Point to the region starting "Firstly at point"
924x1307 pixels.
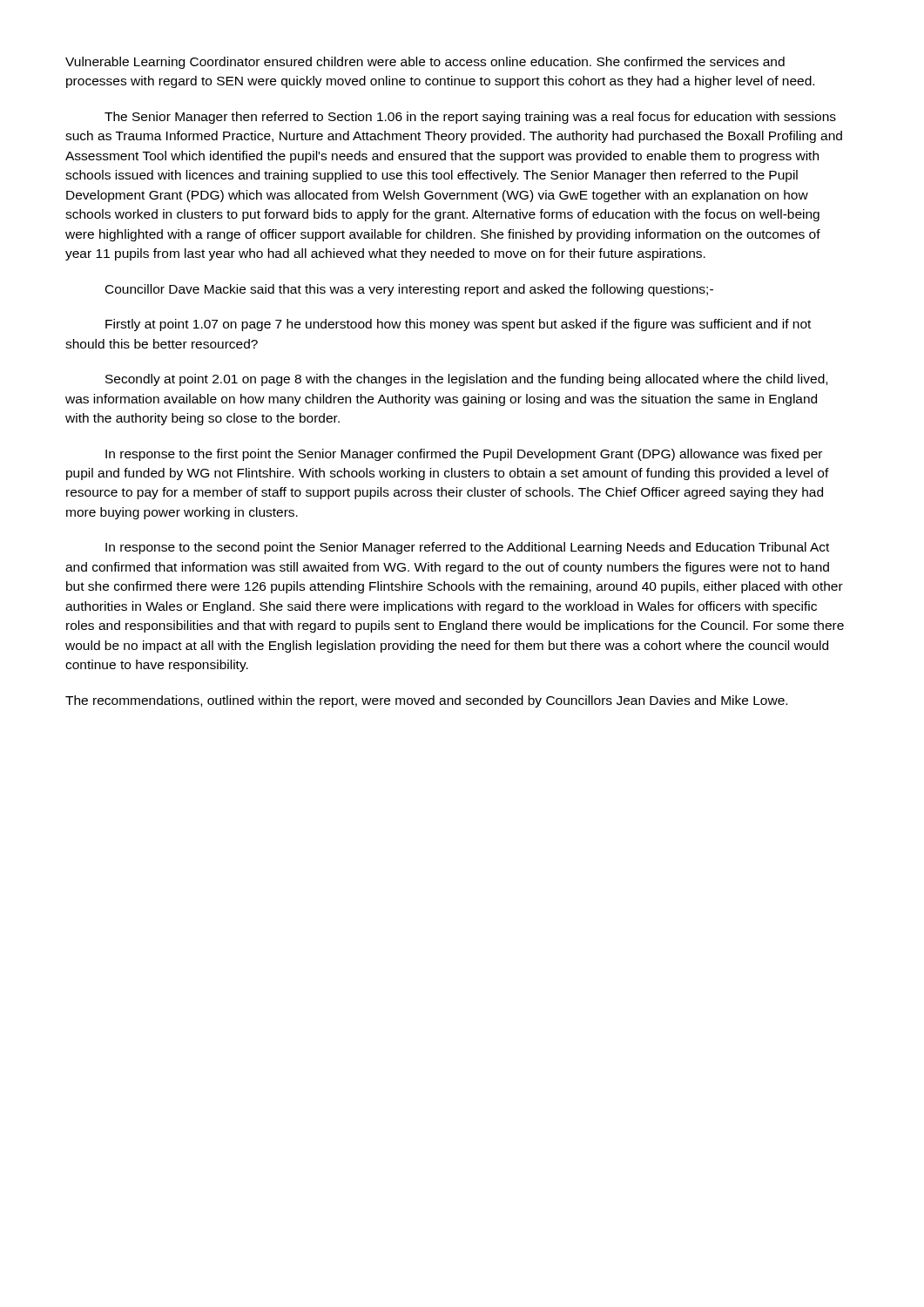click(438, 334)
